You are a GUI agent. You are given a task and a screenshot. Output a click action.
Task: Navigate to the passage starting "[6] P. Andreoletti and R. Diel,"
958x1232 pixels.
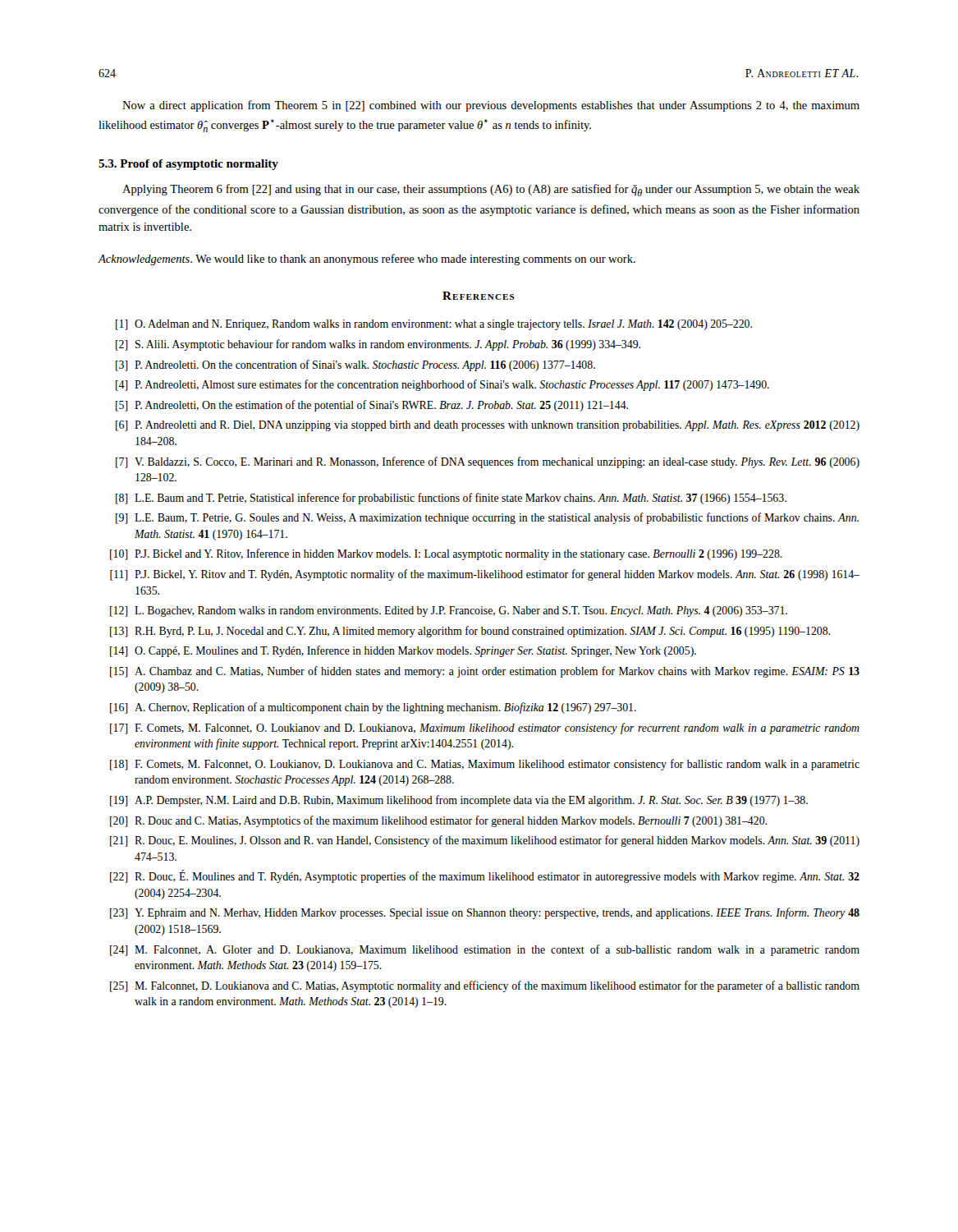coord(479,434)
